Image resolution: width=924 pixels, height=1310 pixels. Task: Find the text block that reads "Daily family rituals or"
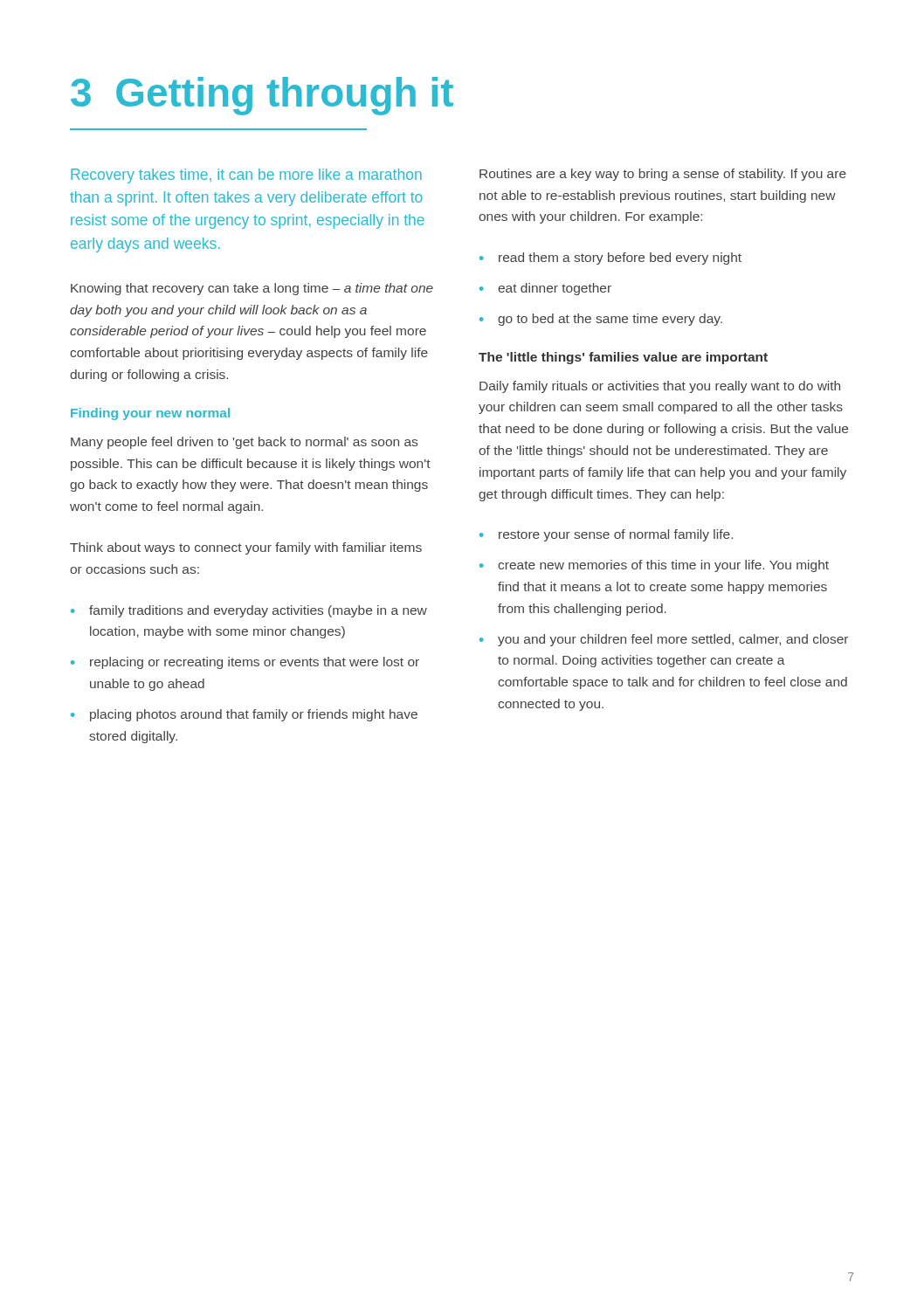[x=664, y=439]
